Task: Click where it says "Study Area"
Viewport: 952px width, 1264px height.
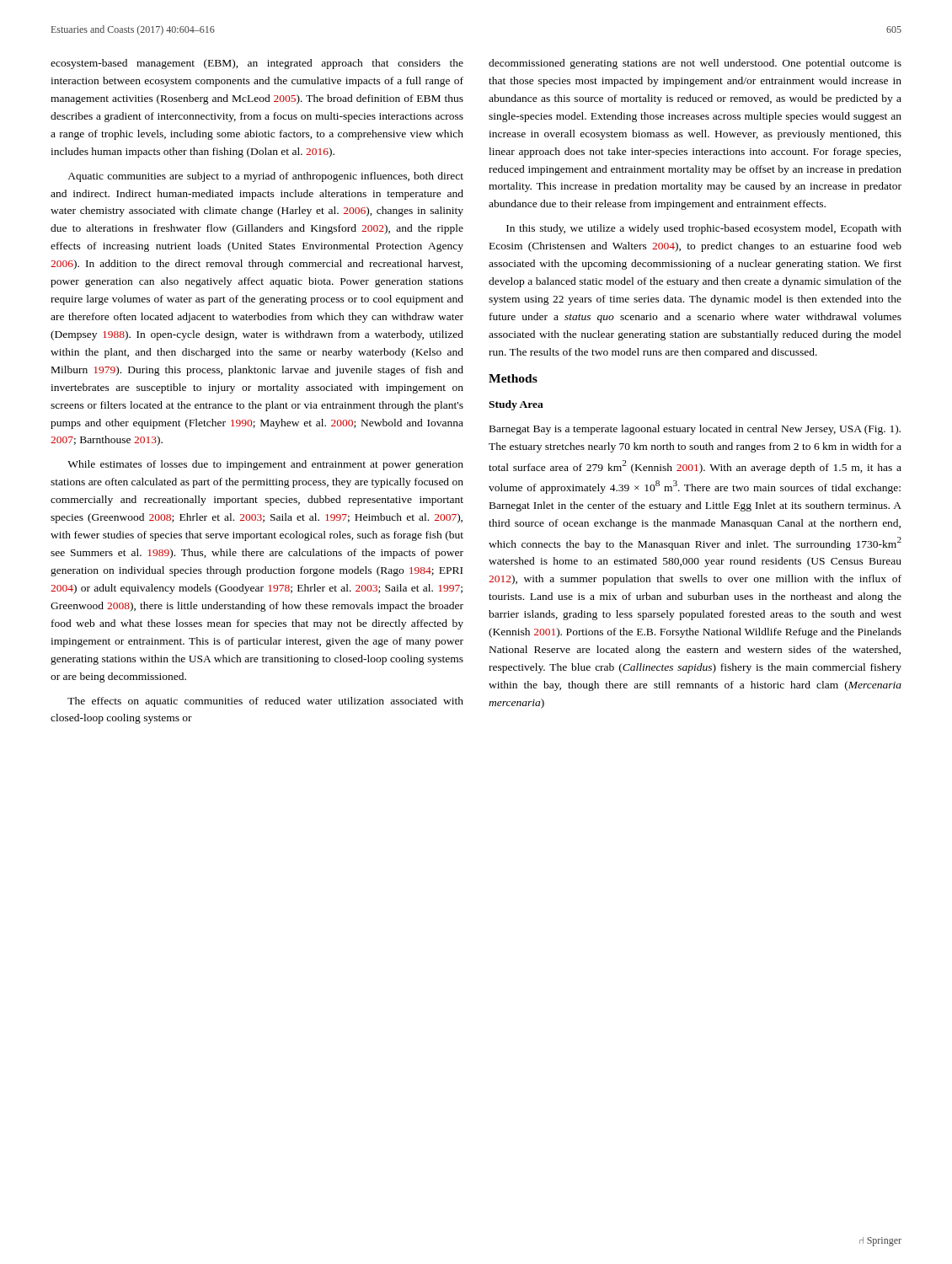Action: (x=516, y=405)
